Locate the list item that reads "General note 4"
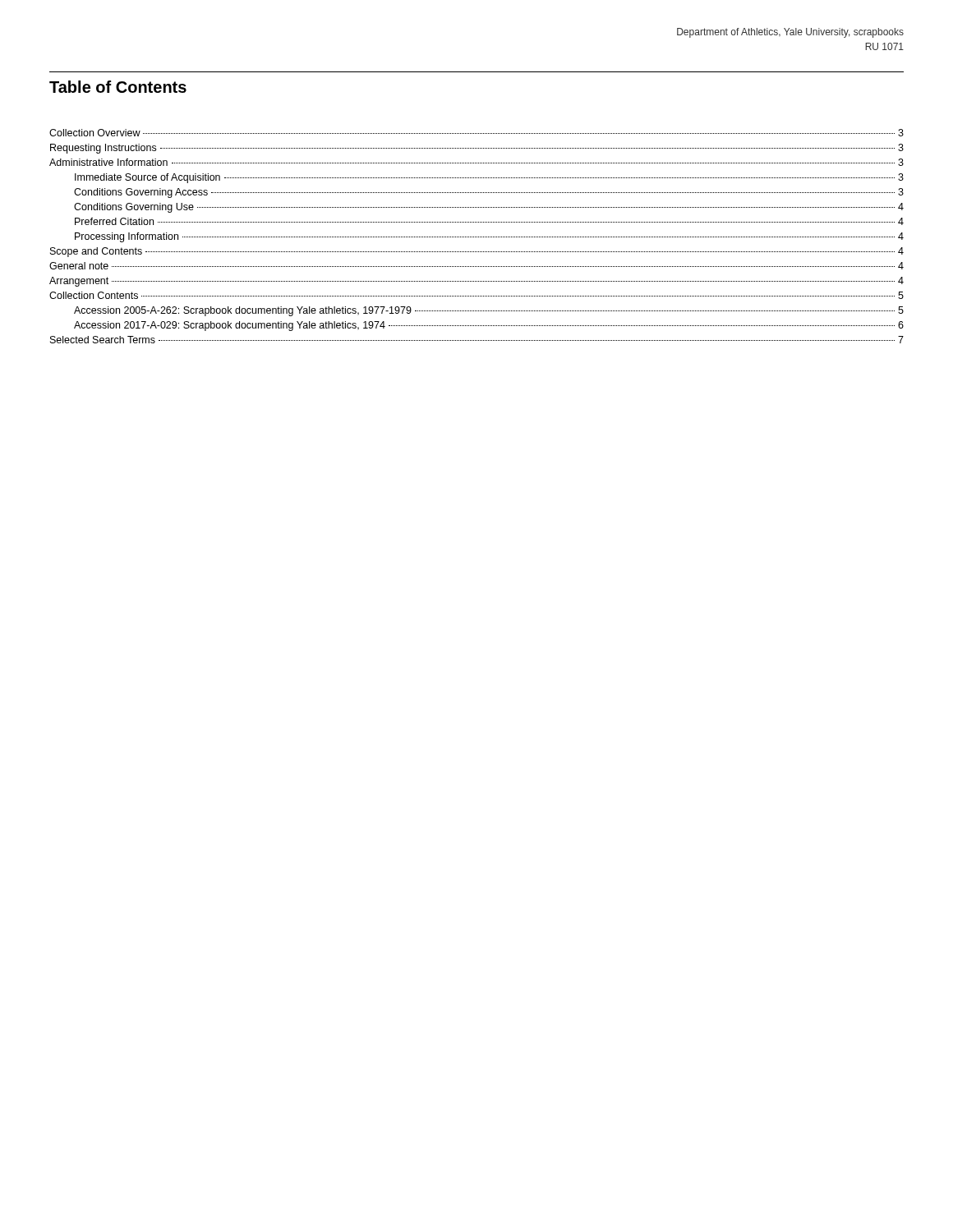Viewport: 953px width, 1232px height. (x=476, y=266)
